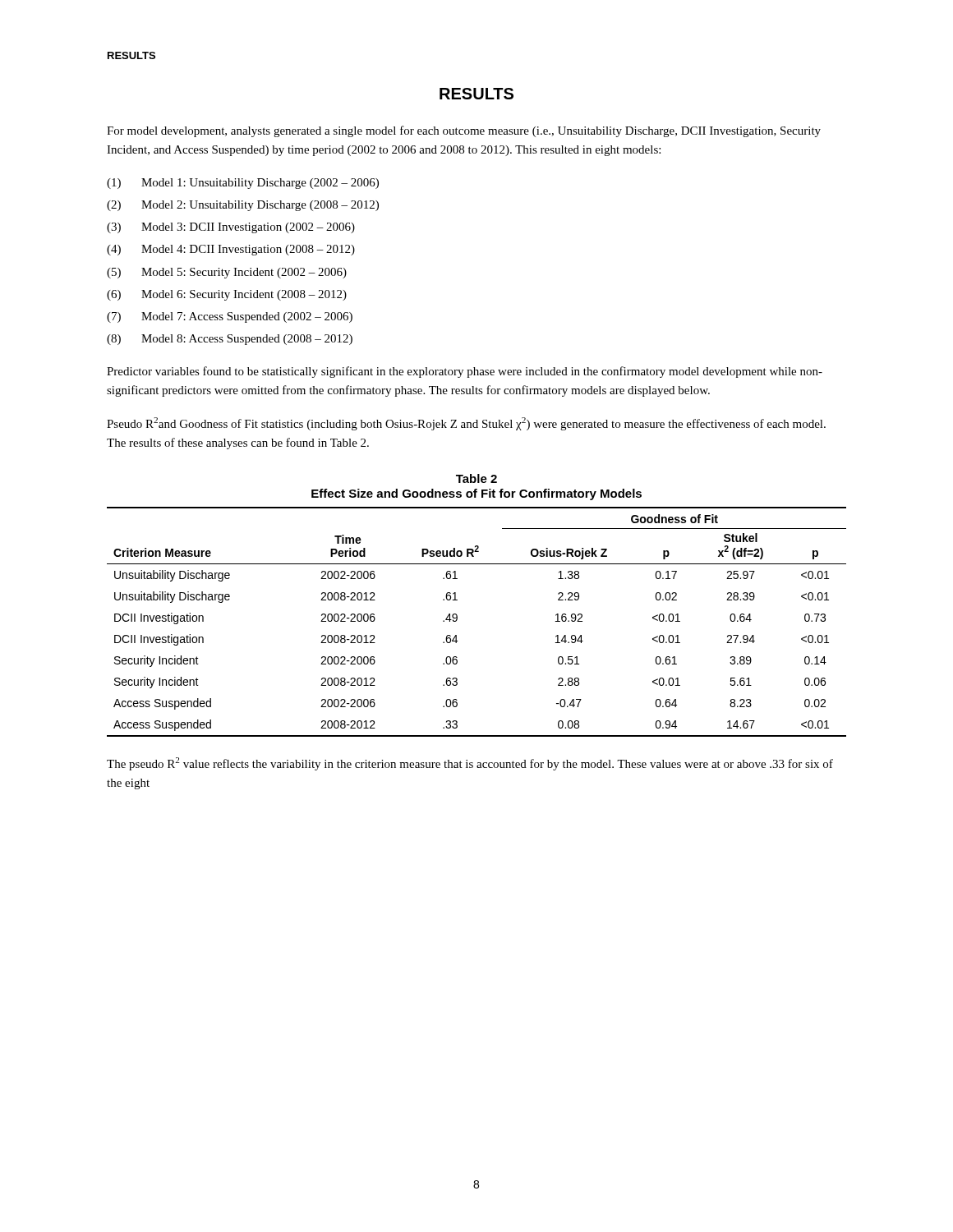953x1232 pixels.
Task: Locate the text block containing "Pseudo R2and Goodness of Fit statistics (including both"
Action: pos(467,432)
